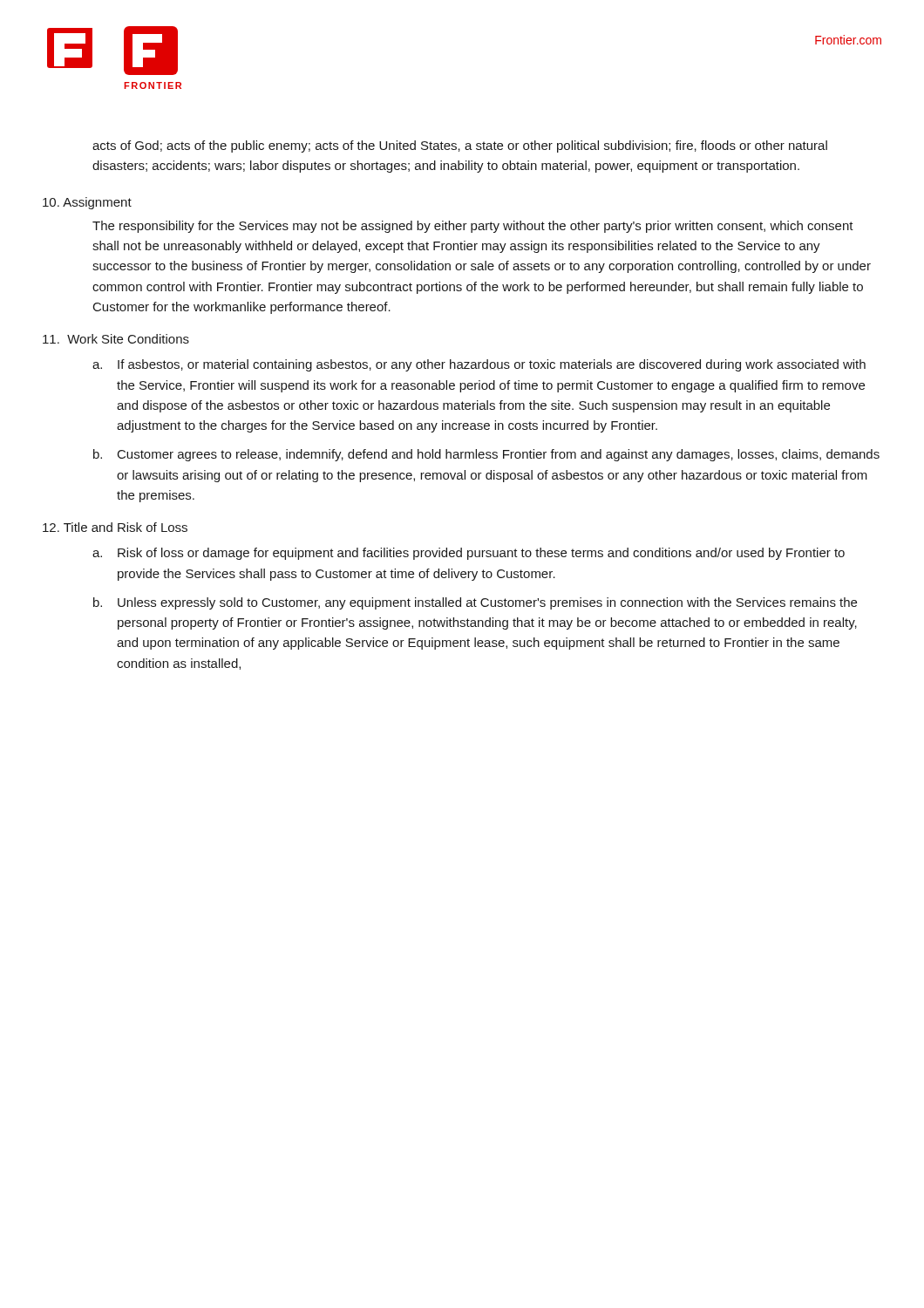Point to the region starting "10. Assignment"
This screenshot has height=1308, width=924.
point(87,201)
